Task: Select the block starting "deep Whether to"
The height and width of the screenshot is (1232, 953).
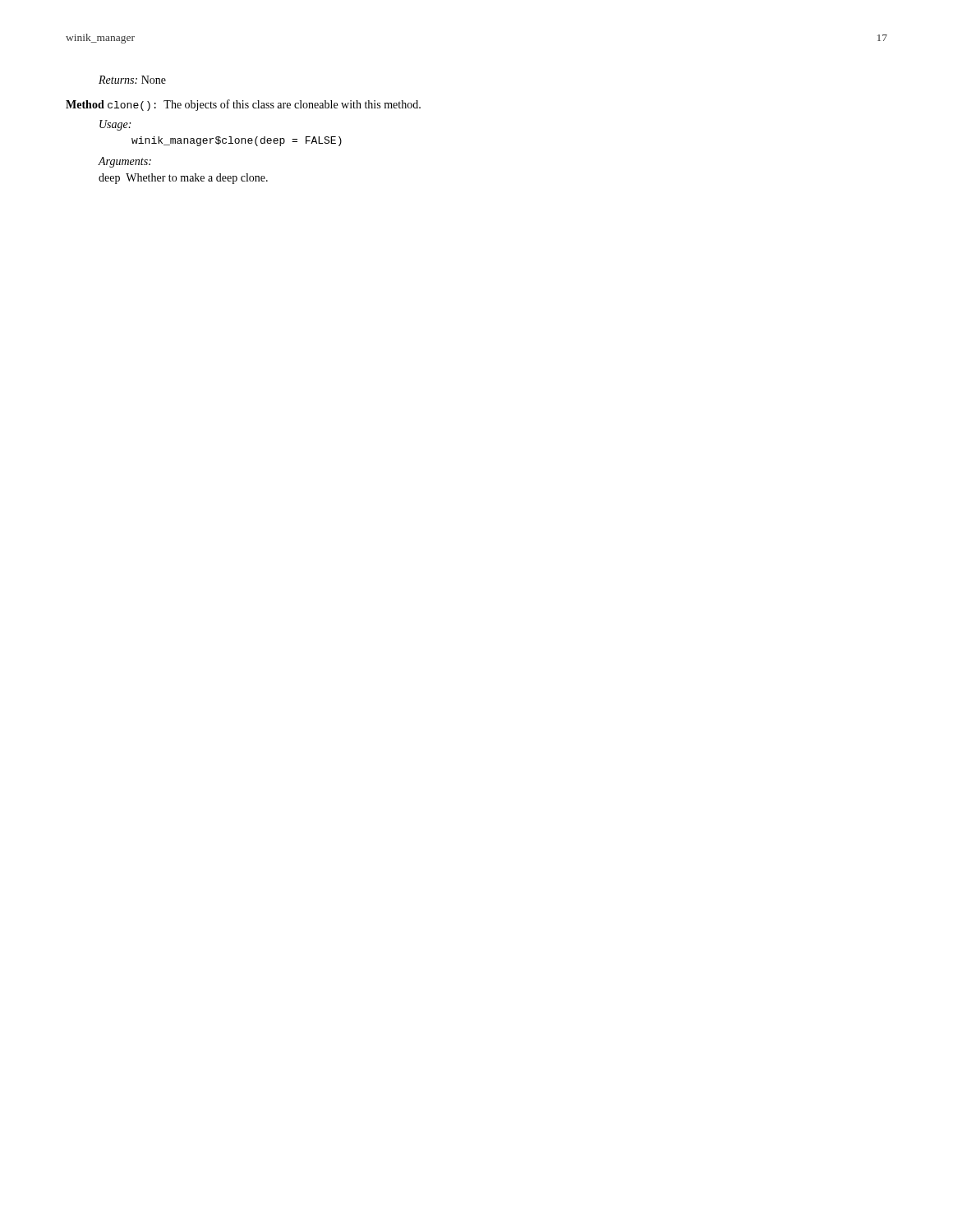Action: pos(183,178)
